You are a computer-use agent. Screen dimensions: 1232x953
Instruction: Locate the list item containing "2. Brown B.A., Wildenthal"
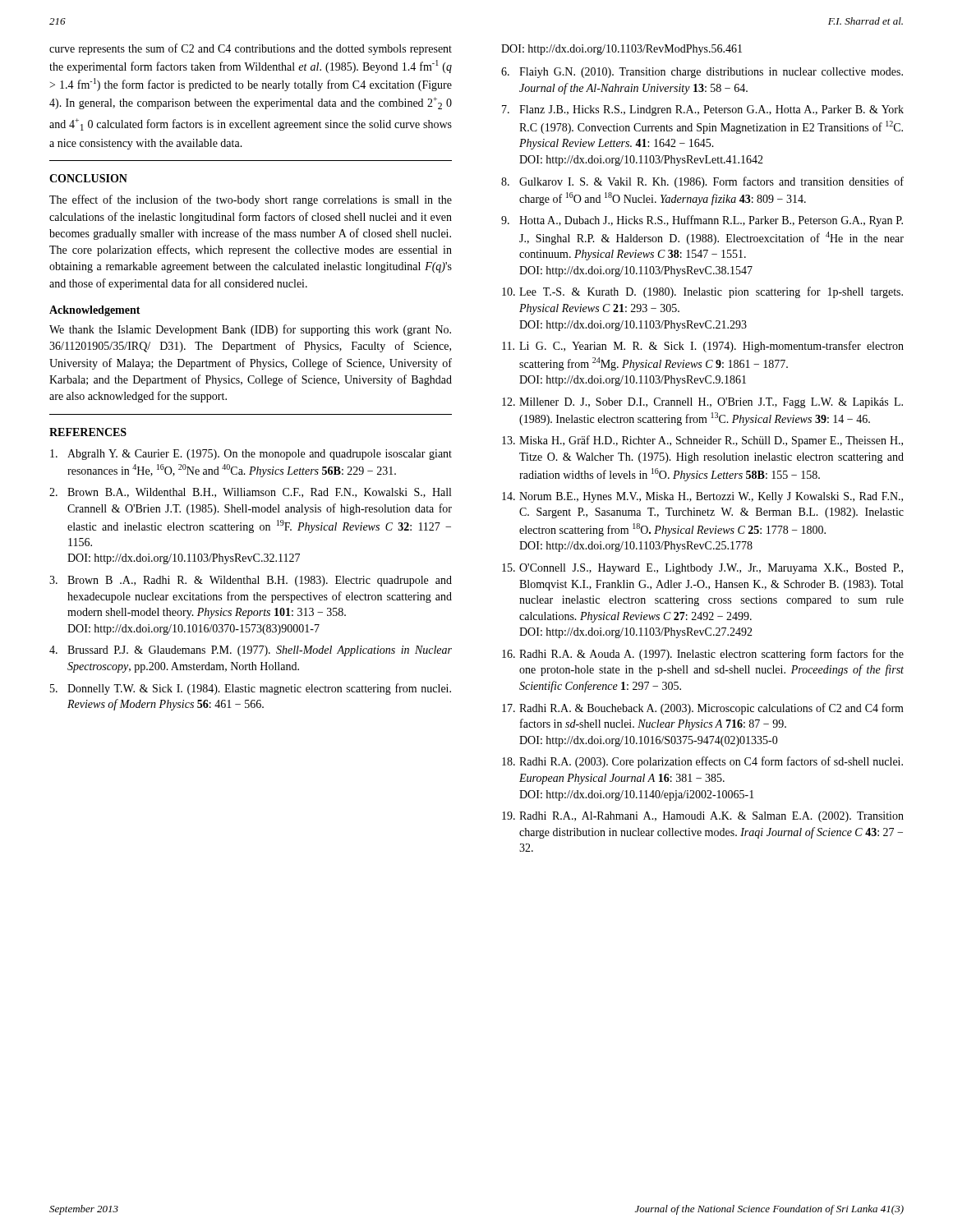(251, 526)
